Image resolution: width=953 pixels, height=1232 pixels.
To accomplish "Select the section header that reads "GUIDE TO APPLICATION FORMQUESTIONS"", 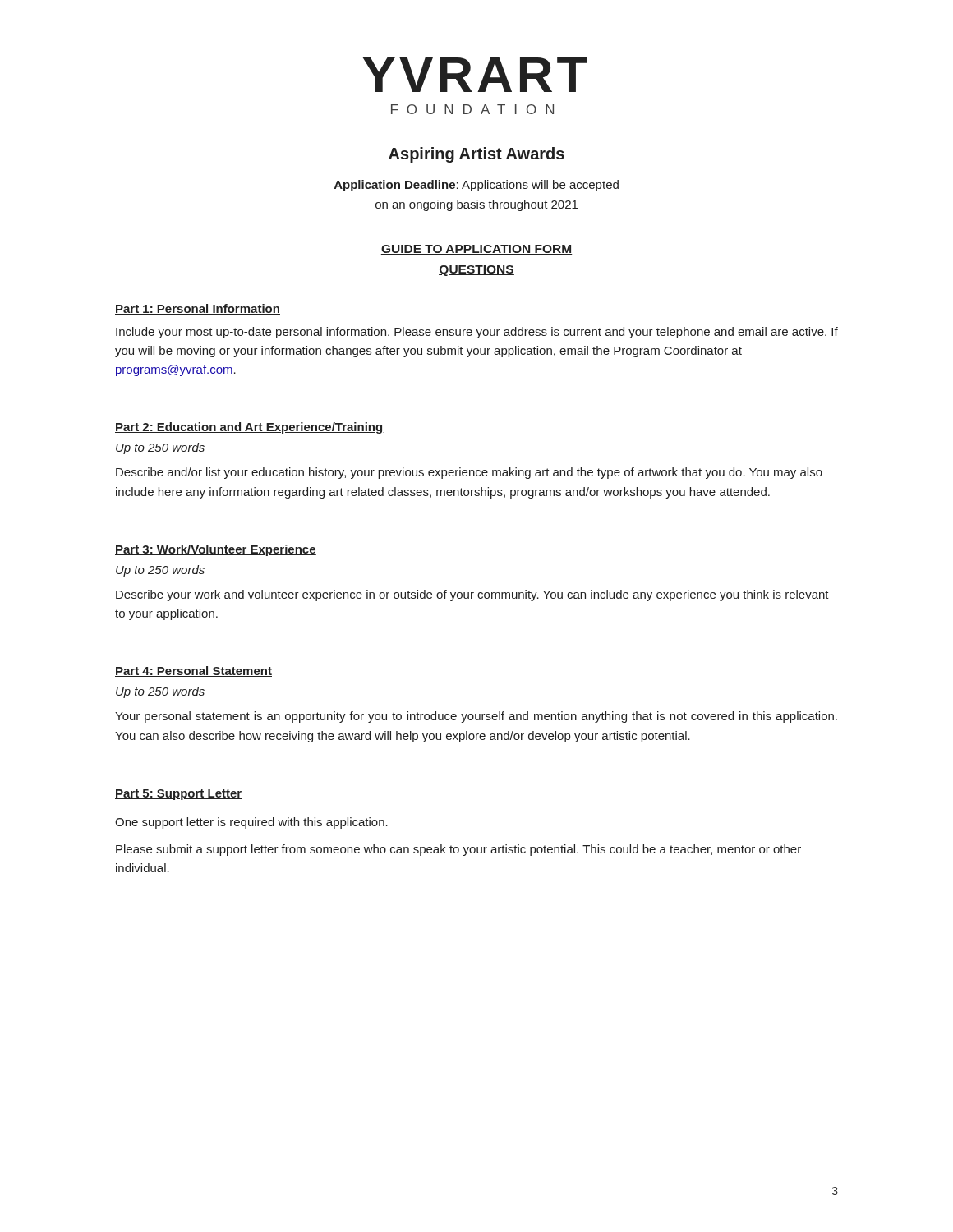I will pyautogui.click(x=476, y=259).
